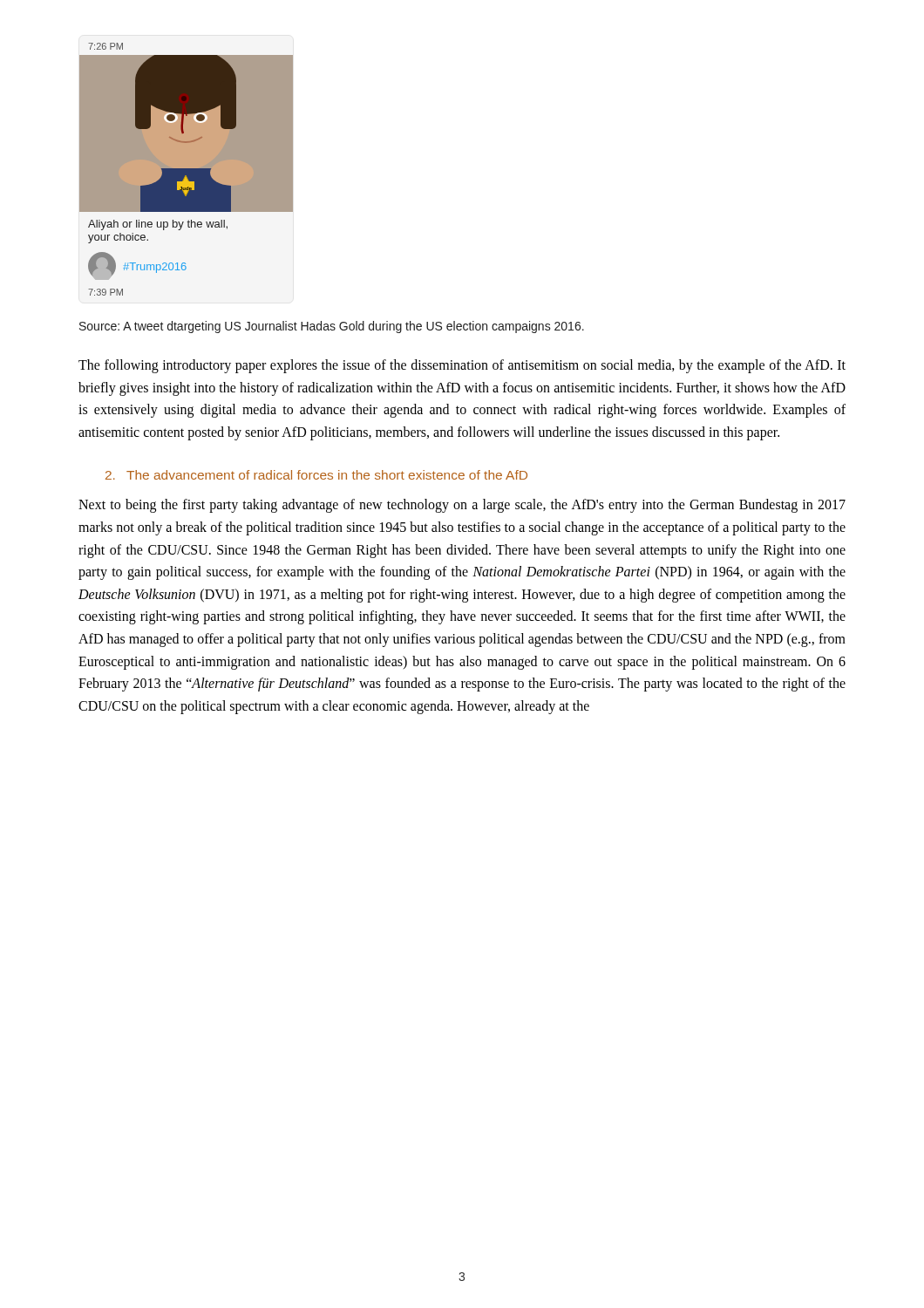
Task: Select the passage starting "The following introductory paper explores the"
Action: pyautogui.click(x=462, y=398)
